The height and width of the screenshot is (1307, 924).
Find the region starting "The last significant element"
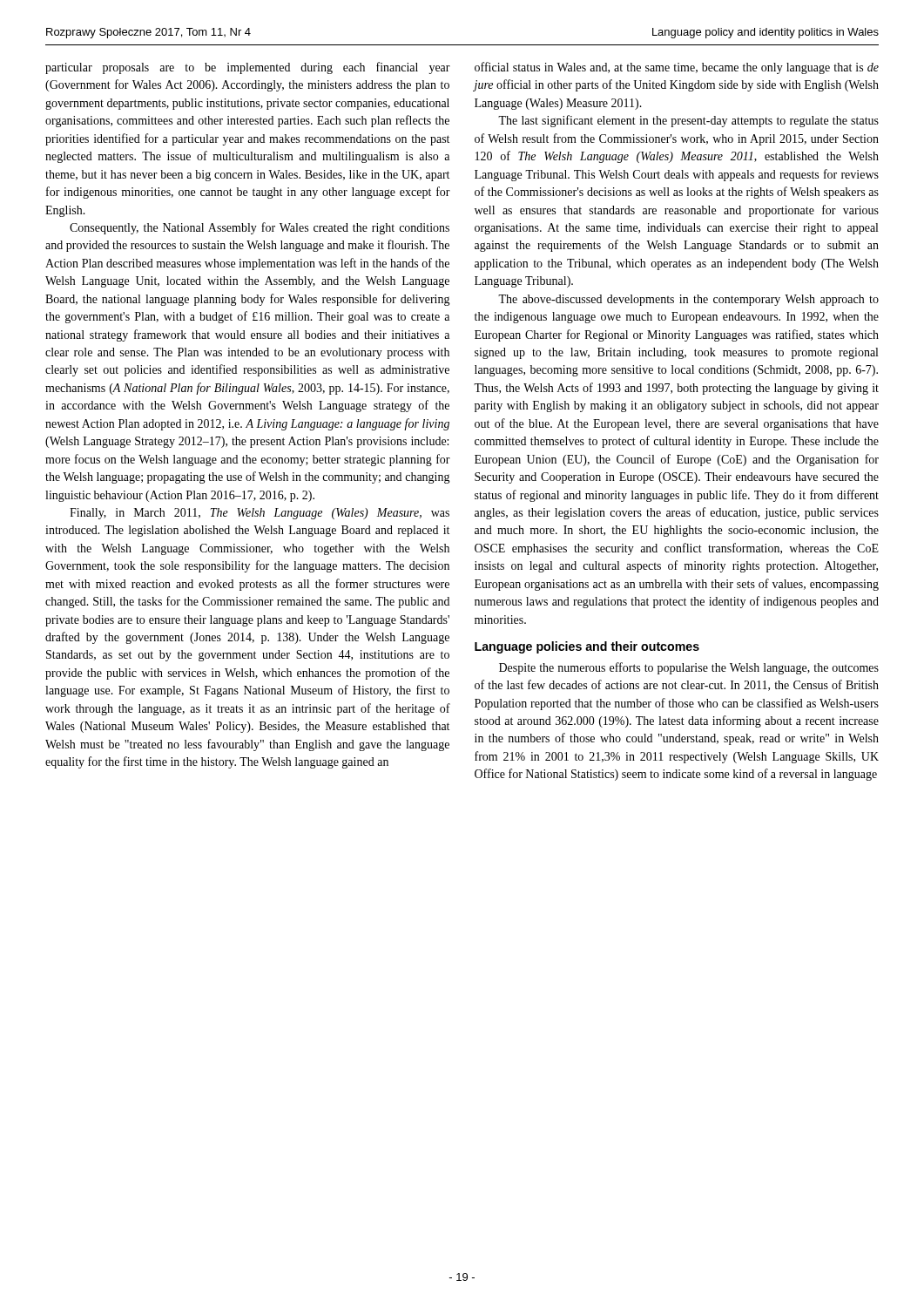click(x=676, y=202)
